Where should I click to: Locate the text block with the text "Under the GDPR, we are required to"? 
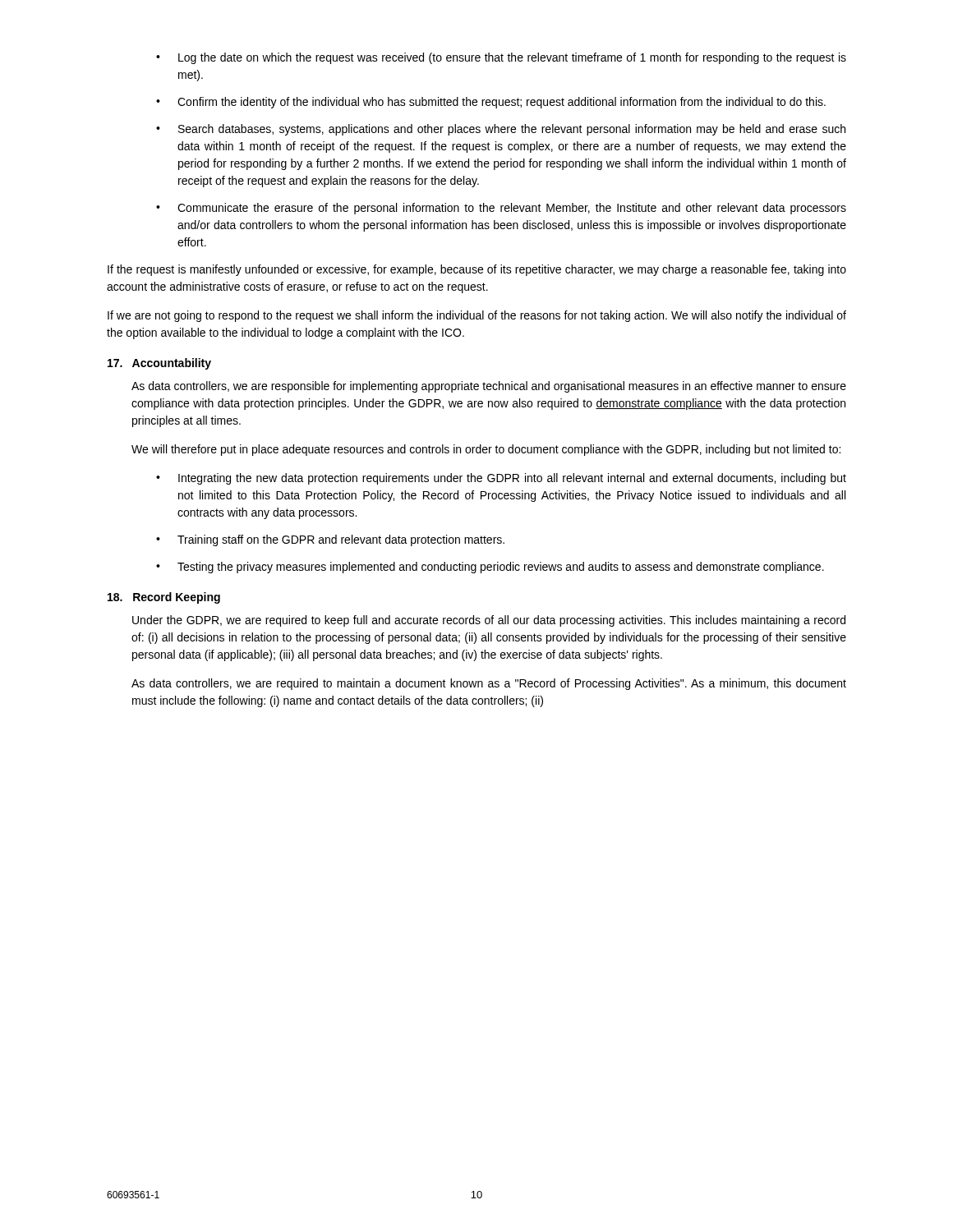tap(489, 637)
